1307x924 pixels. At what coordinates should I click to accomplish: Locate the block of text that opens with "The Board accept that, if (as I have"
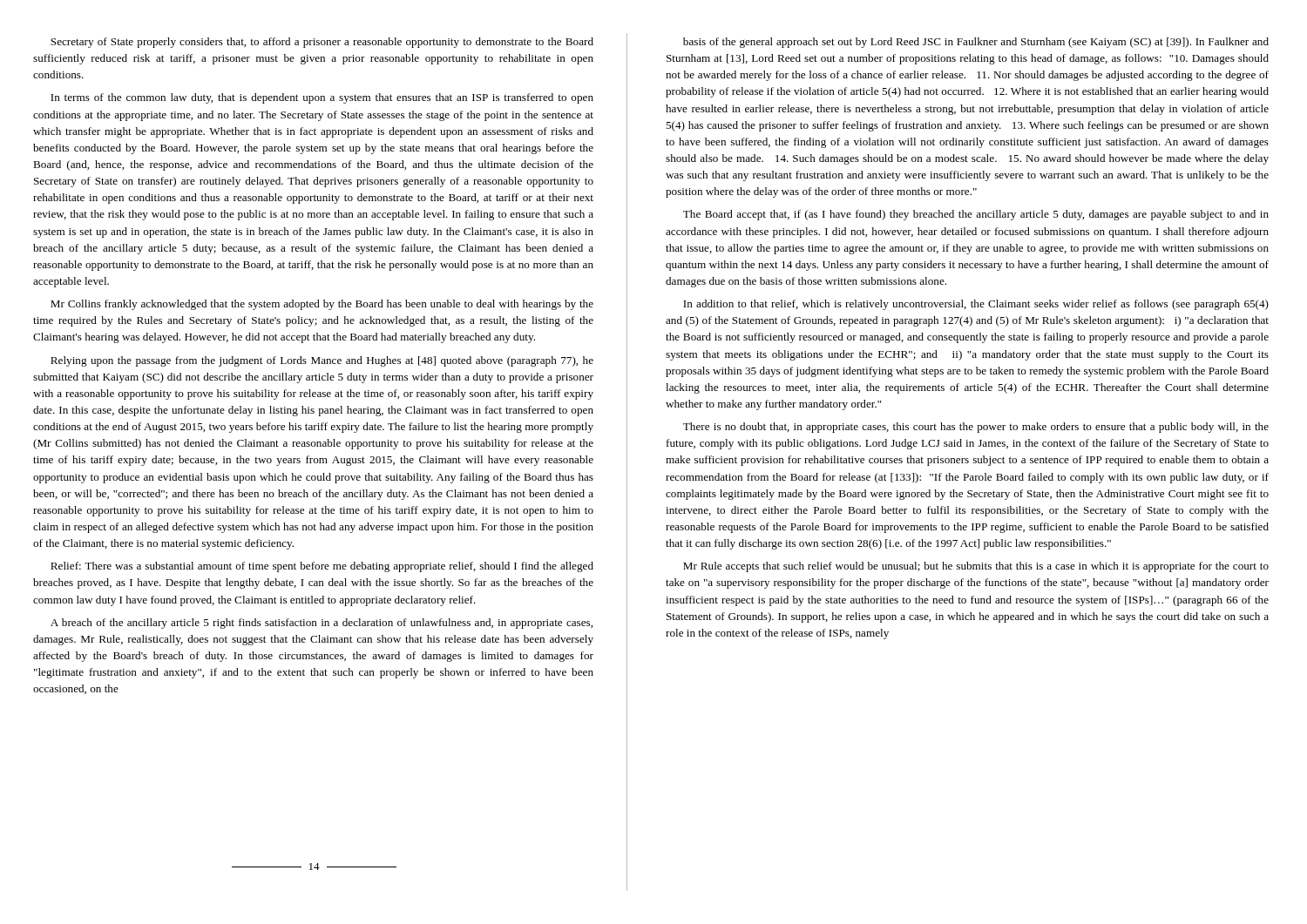coord(967,248)
